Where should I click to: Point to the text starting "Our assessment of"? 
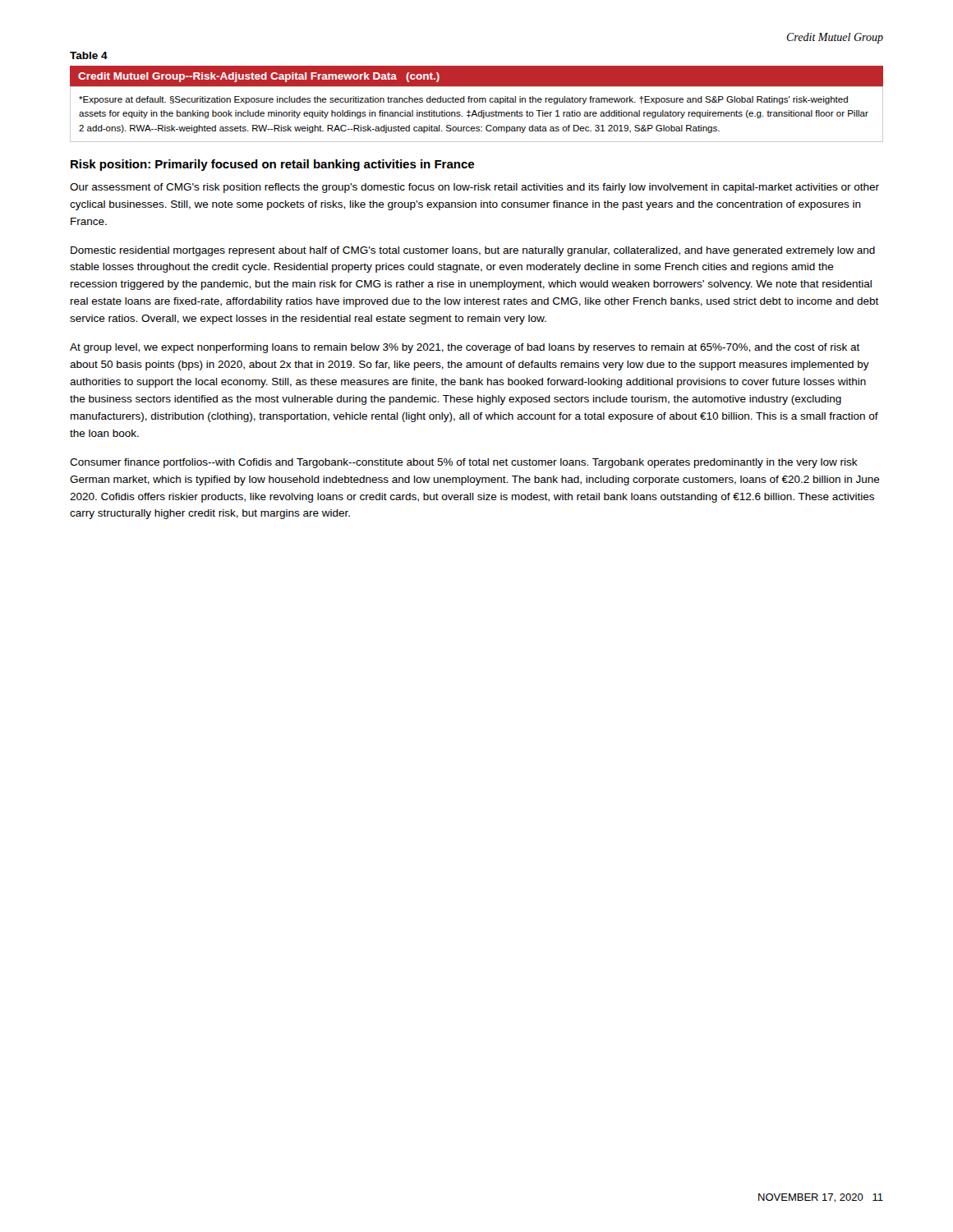tap(474, 204)
